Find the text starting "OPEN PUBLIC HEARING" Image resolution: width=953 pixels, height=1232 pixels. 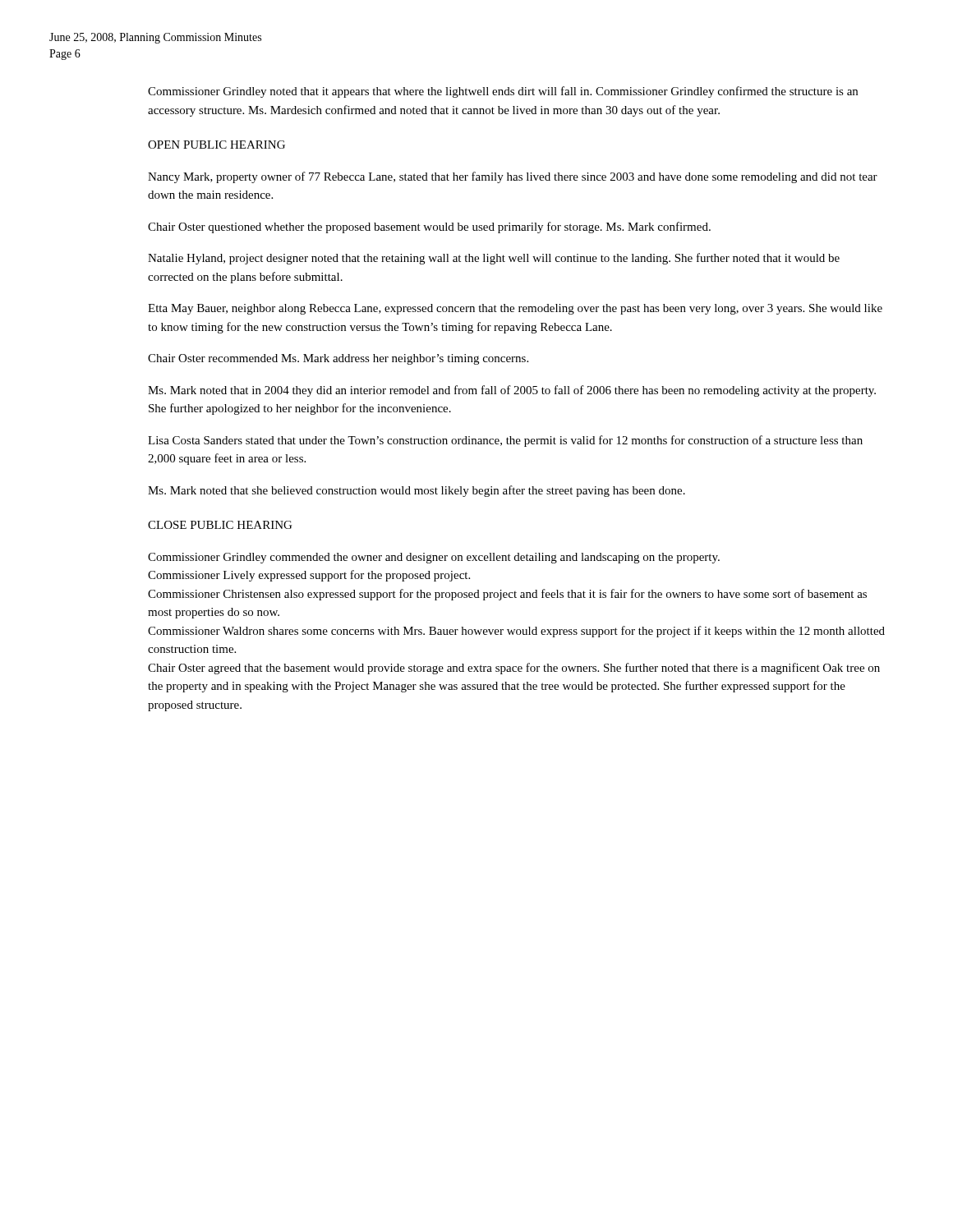pyautogui.click(x=217, y=145)
